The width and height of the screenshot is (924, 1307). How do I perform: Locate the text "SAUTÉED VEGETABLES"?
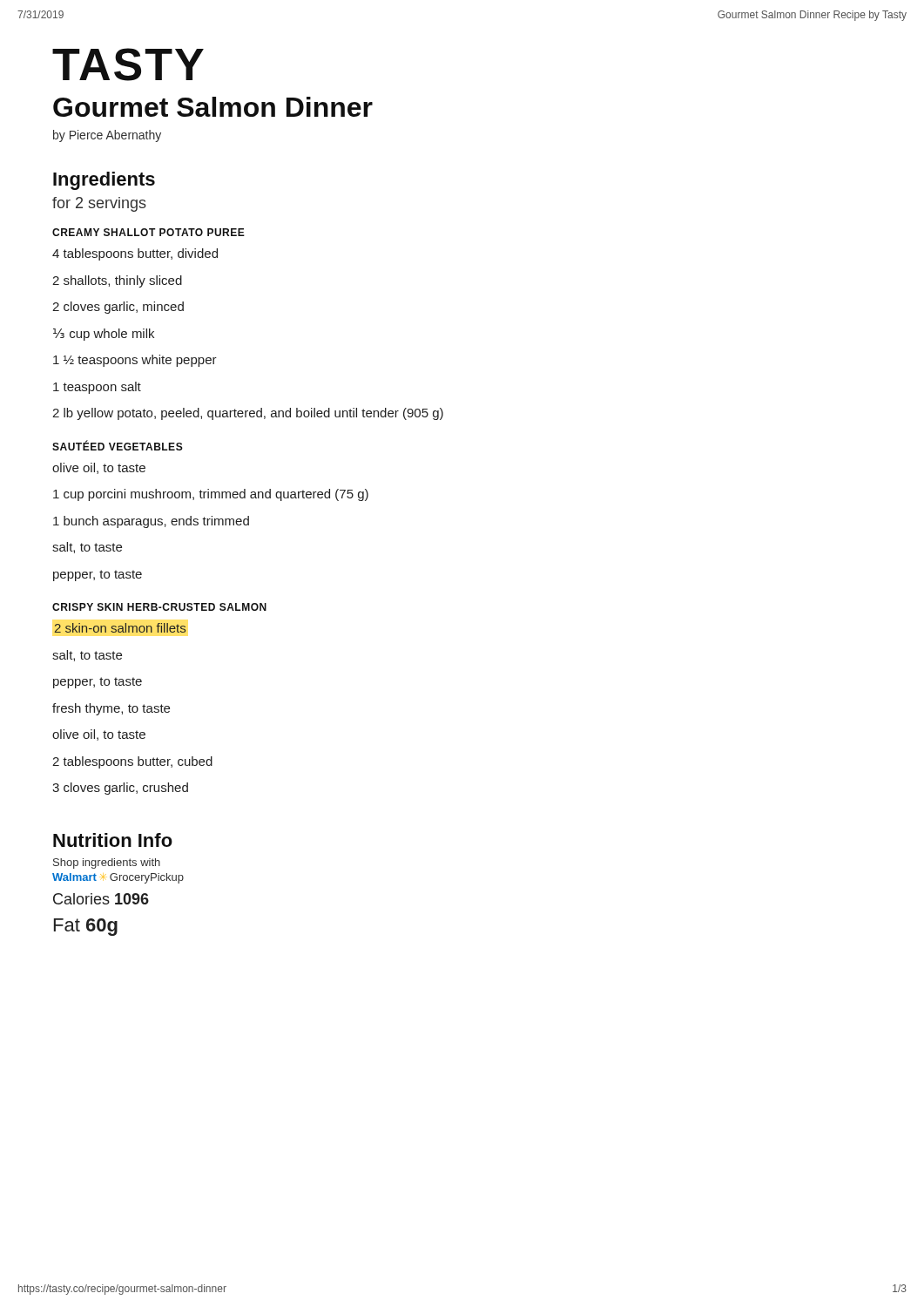click(x=118, y=447)
